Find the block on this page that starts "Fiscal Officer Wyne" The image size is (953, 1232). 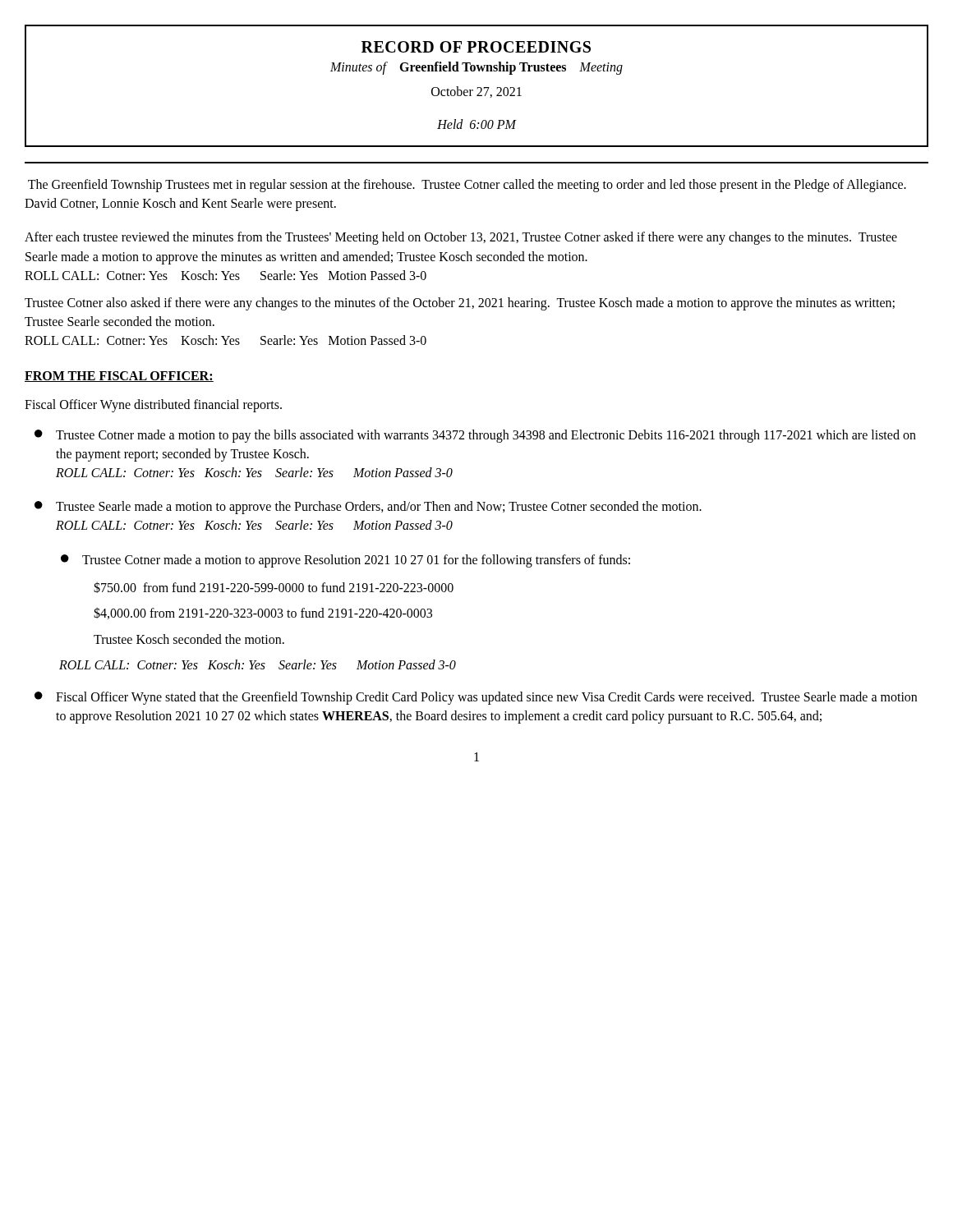click(x=154, y=404)
